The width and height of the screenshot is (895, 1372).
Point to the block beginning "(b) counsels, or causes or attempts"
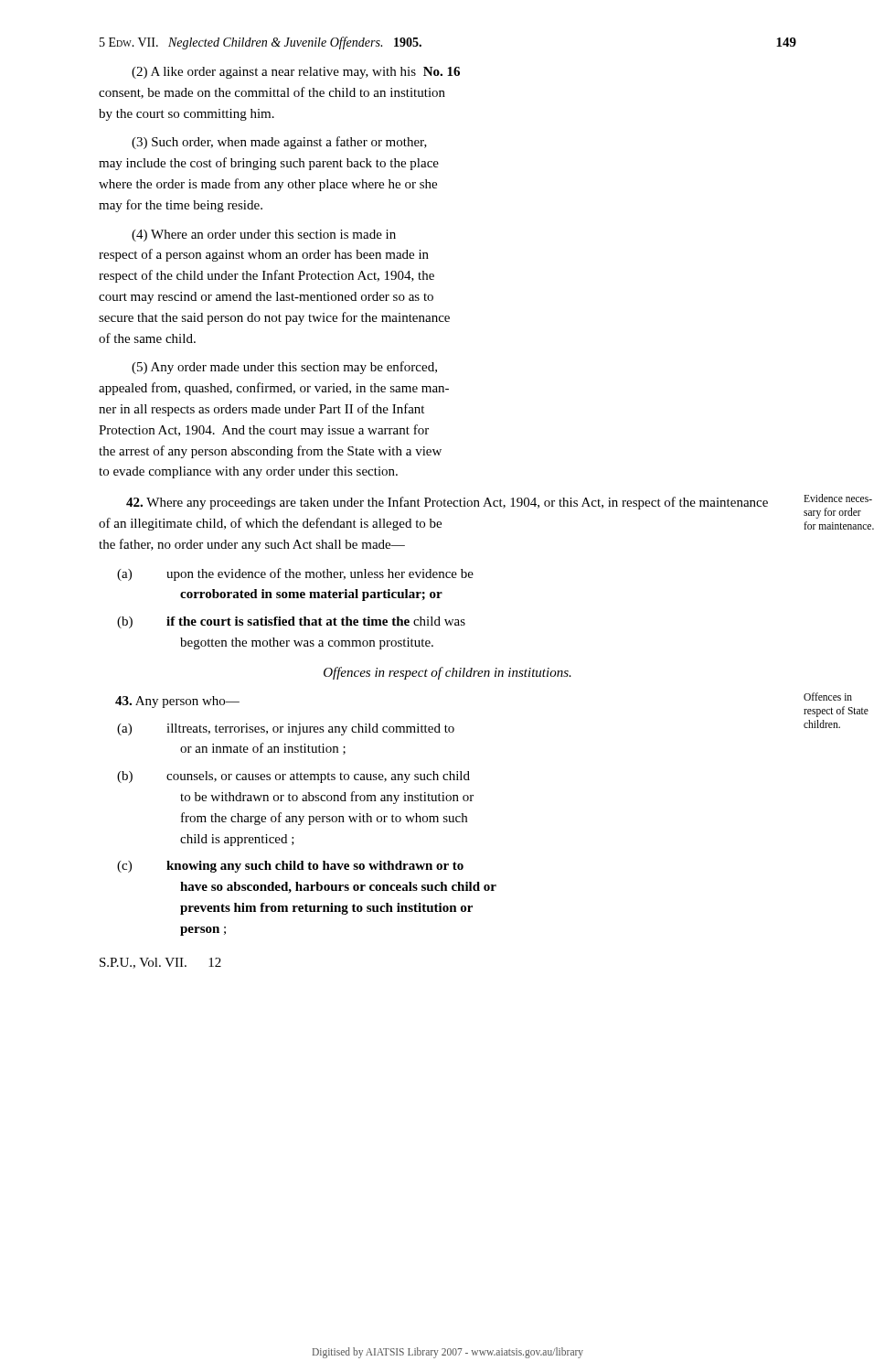click(286, 807)
